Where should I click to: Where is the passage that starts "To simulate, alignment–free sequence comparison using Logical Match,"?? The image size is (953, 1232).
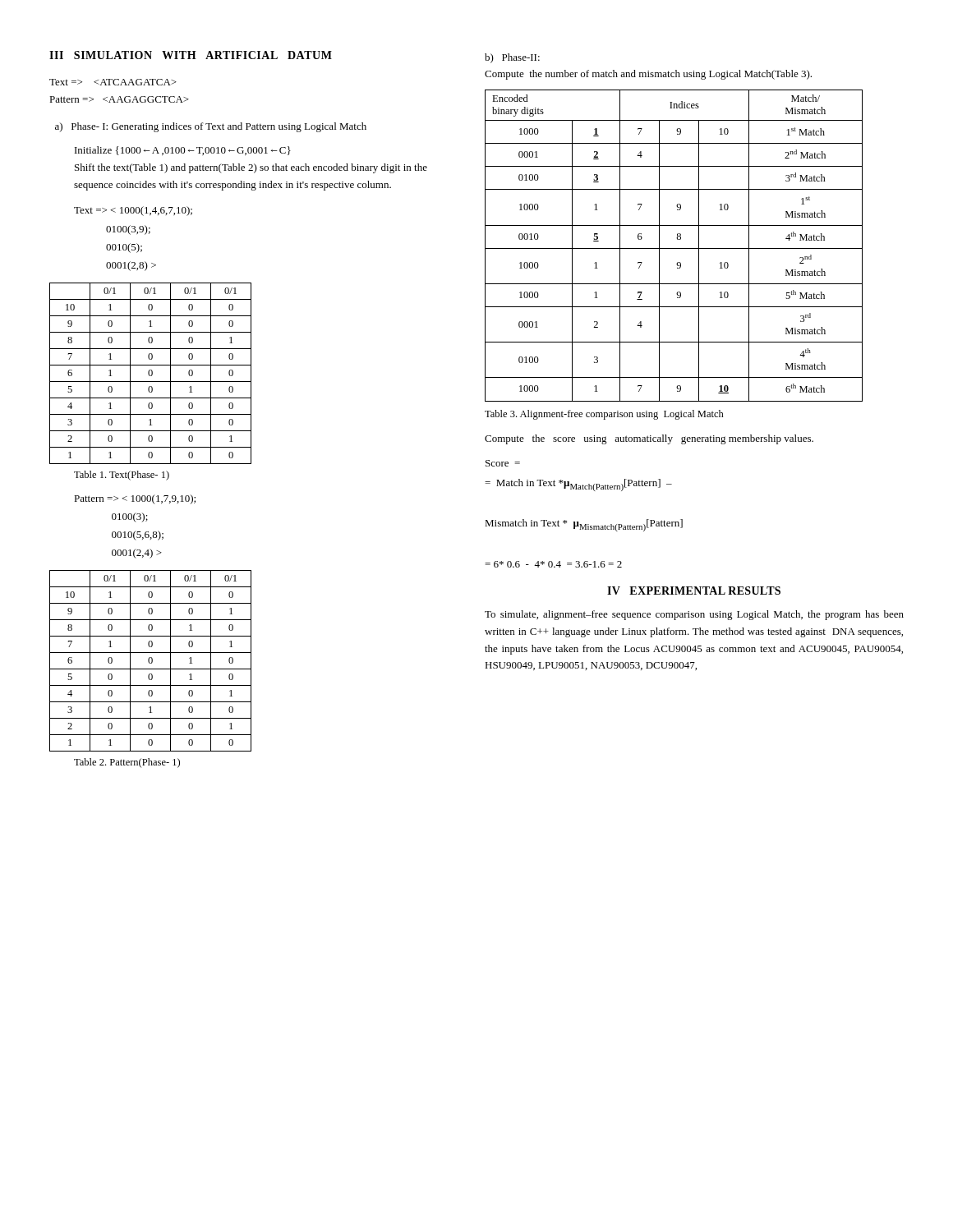pos(694,640)
